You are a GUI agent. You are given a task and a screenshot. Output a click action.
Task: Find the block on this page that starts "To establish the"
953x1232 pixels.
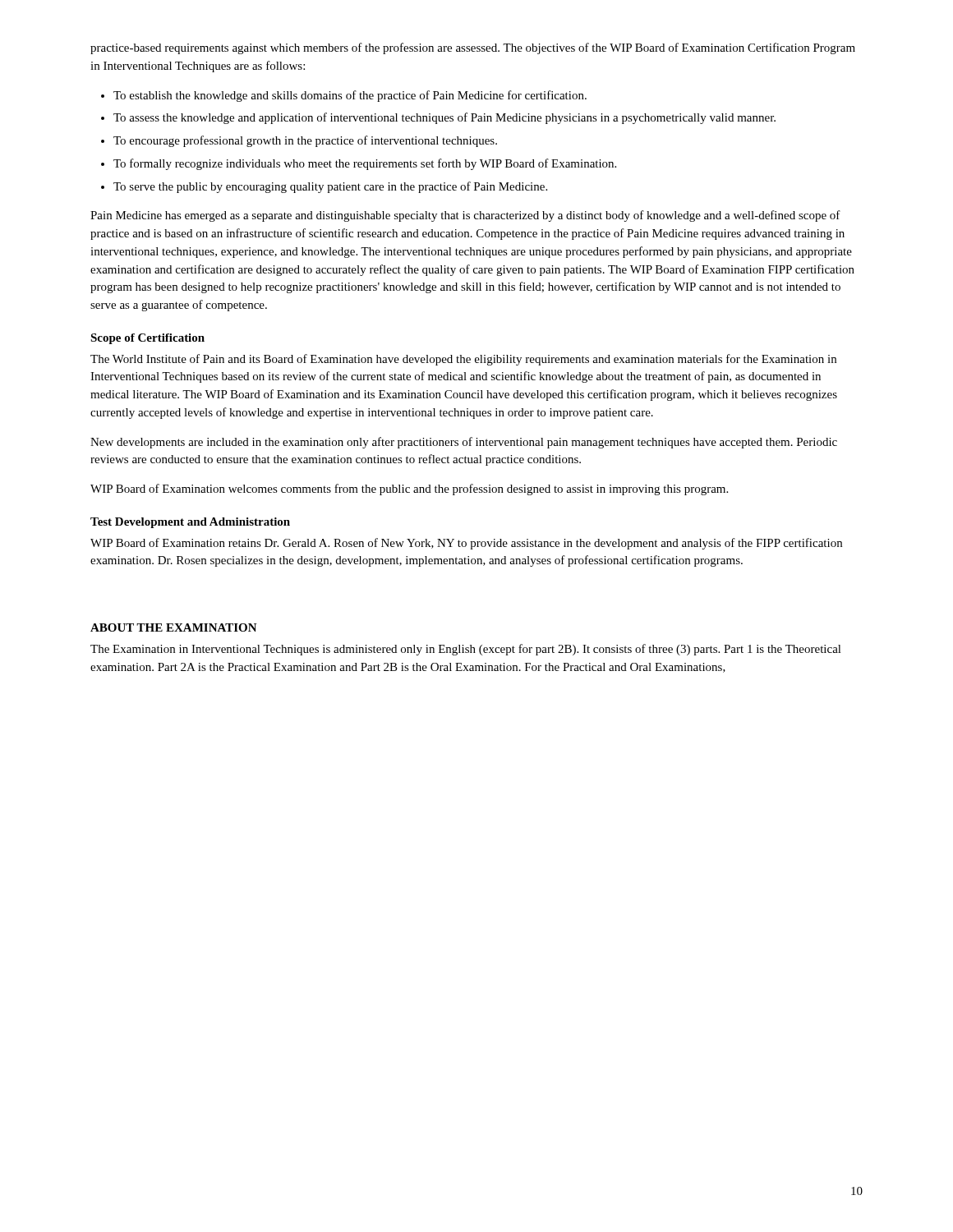click(350, 95)
